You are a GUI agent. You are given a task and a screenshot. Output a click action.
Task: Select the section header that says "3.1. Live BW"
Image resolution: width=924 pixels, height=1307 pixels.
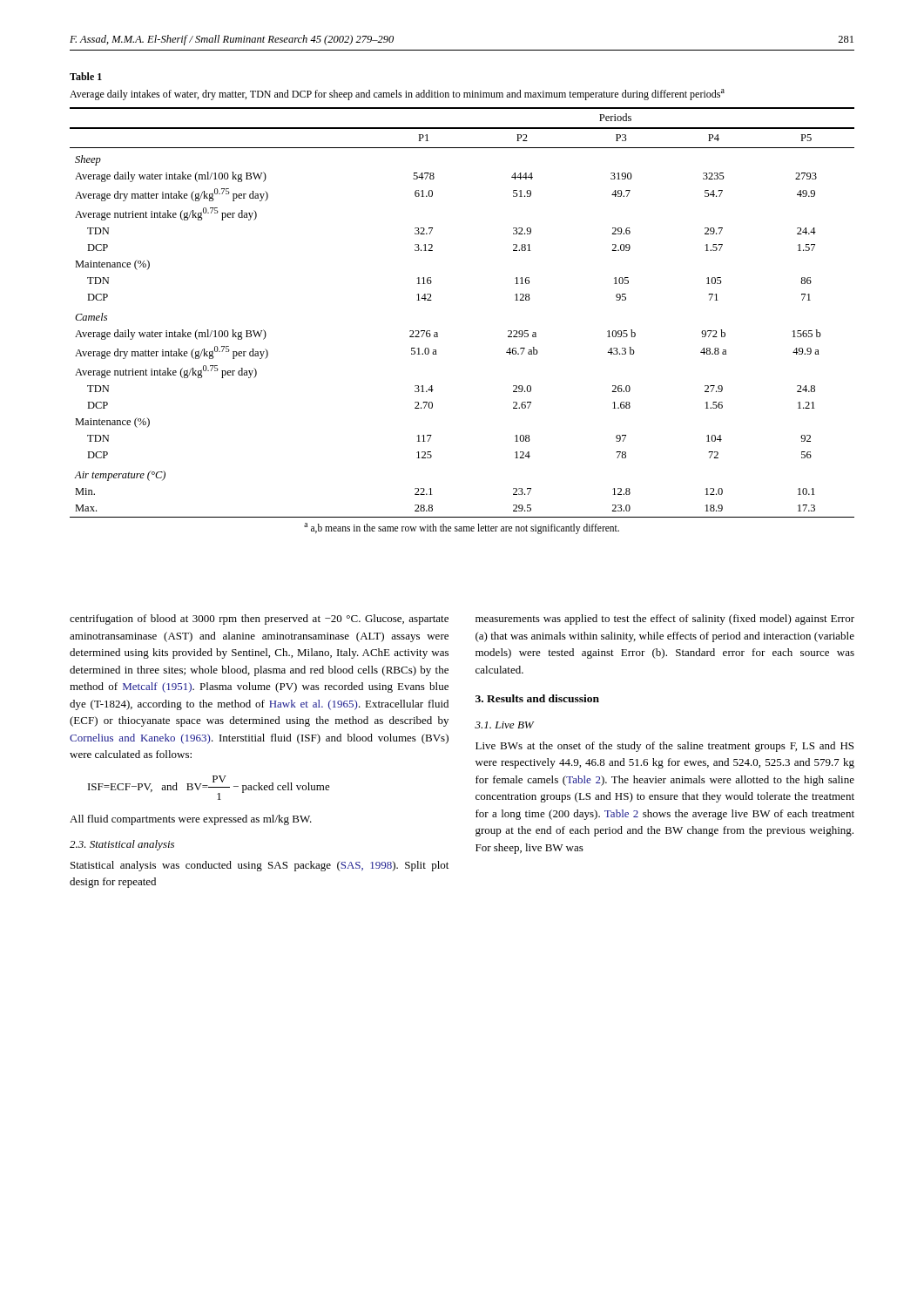504,725
